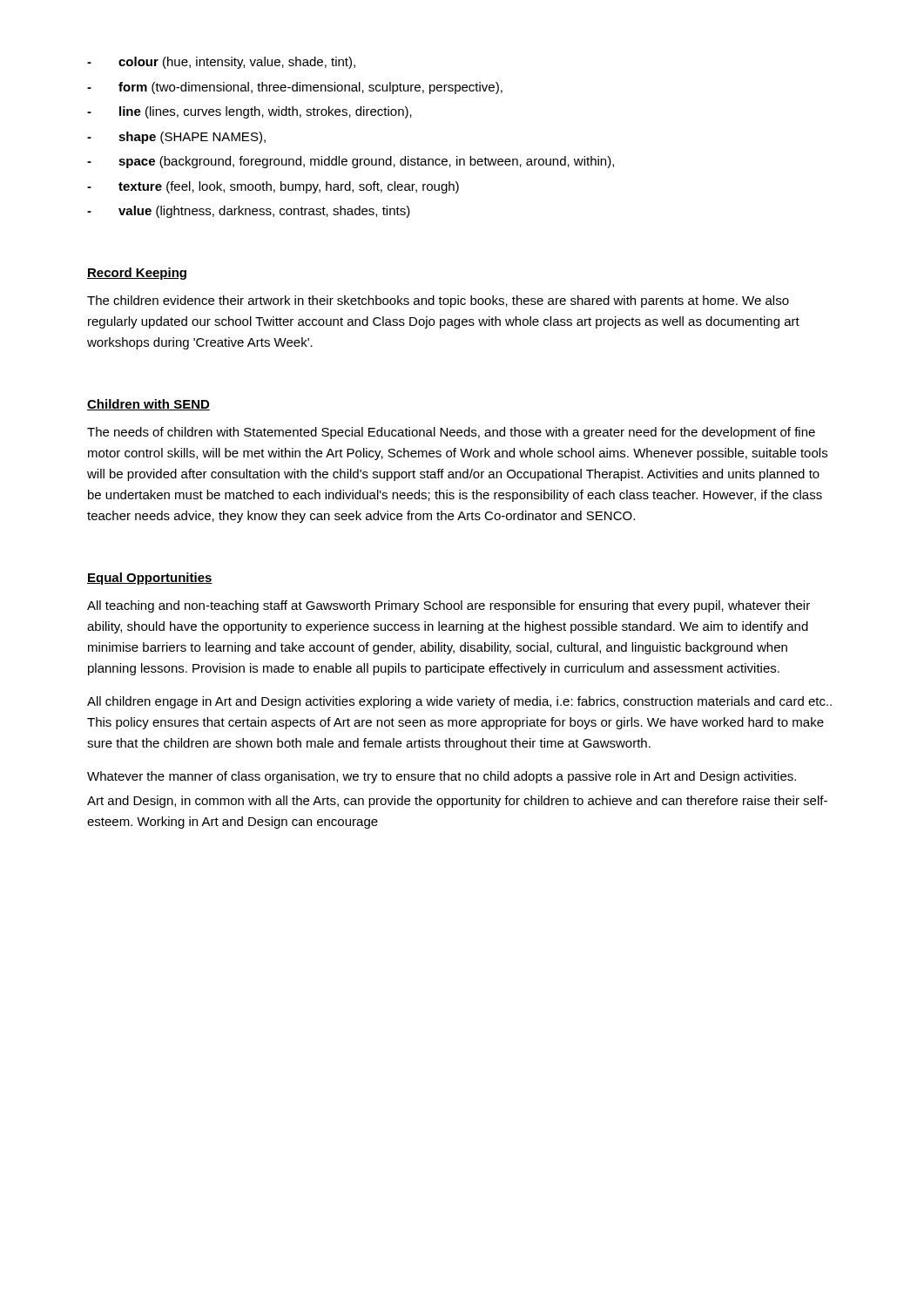Point to "Equal Opportunities"
The height and width of the screenshot is (1307, 924).
pyautogui.click(x=150, y=577)
